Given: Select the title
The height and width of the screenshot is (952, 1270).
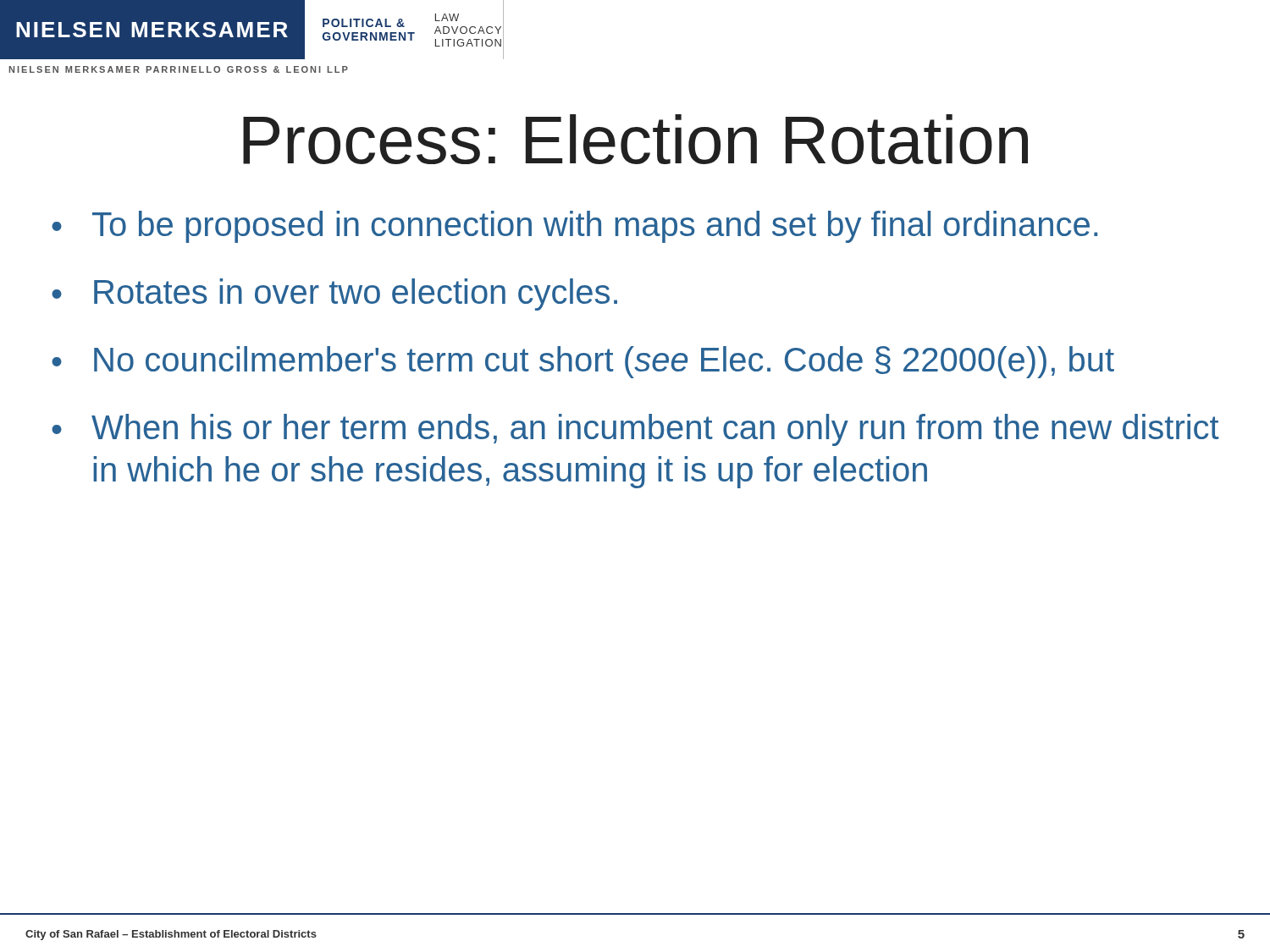Looking at the screenshot, I should 635,136.
